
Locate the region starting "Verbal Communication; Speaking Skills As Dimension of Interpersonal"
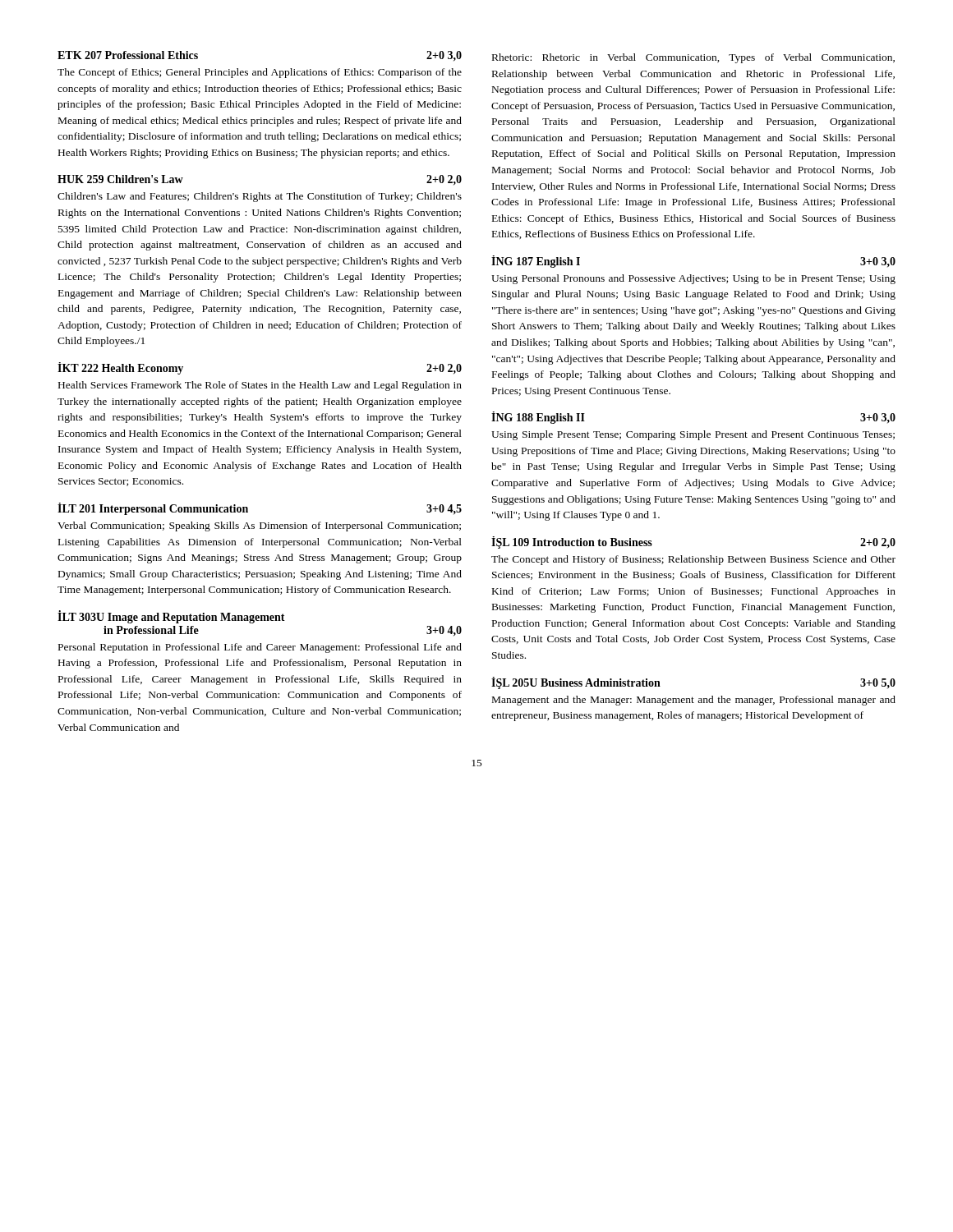coord(260,557)
